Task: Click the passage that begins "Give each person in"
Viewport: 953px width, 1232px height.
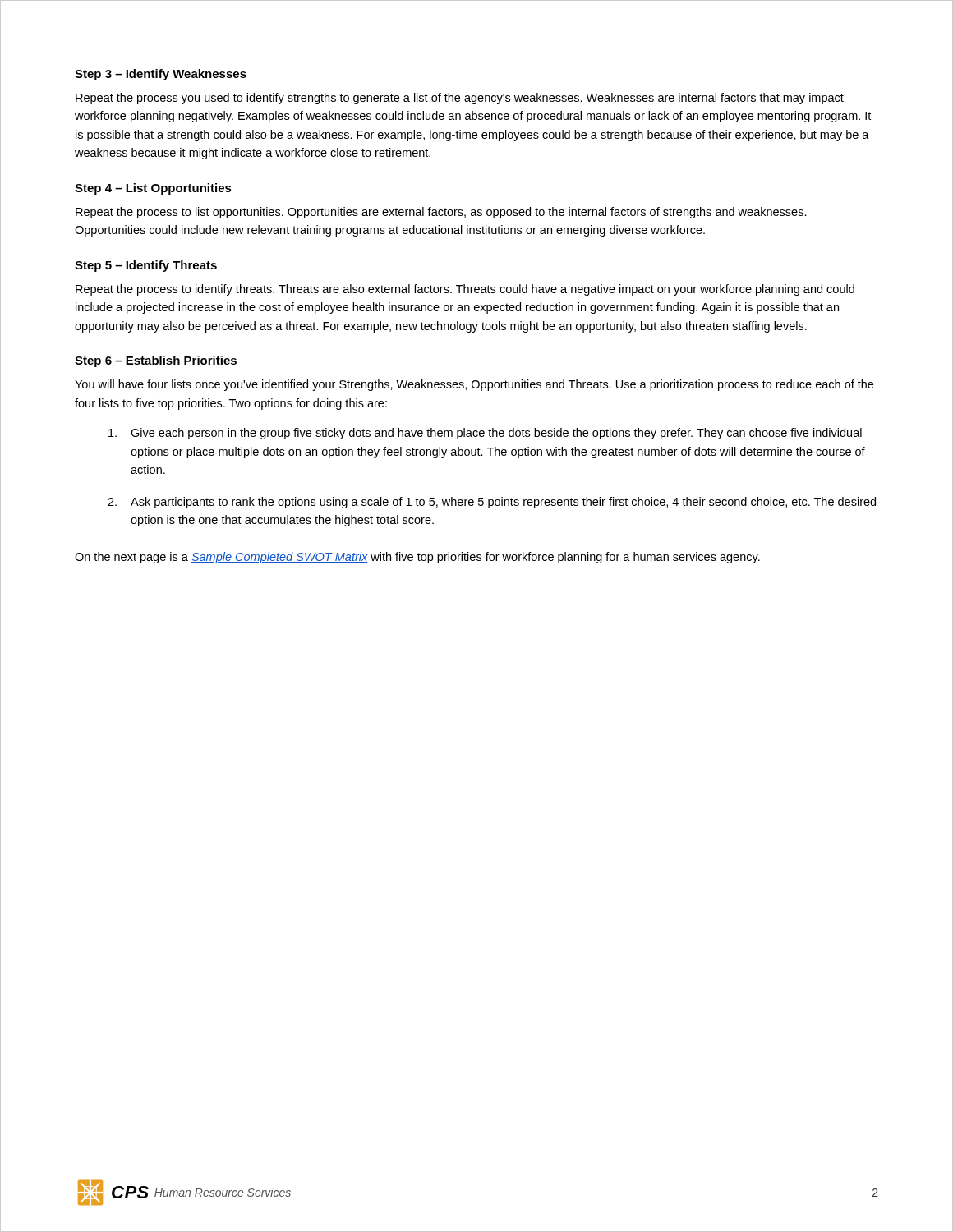Action: [x=493, y=452]
